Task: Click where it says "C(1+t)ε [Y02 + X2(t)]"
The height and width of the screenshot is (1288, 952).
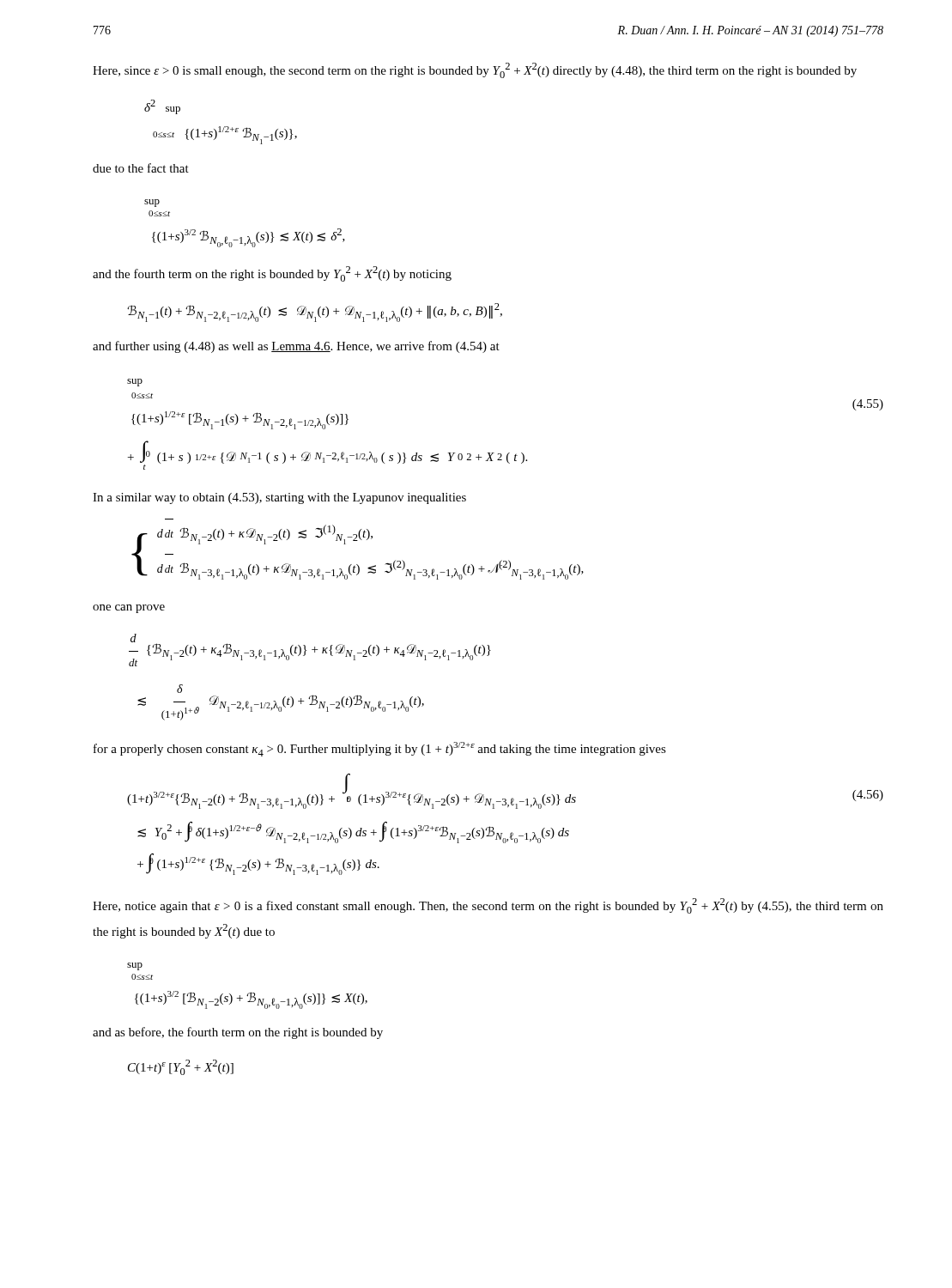Action: tap(181, 1067)
